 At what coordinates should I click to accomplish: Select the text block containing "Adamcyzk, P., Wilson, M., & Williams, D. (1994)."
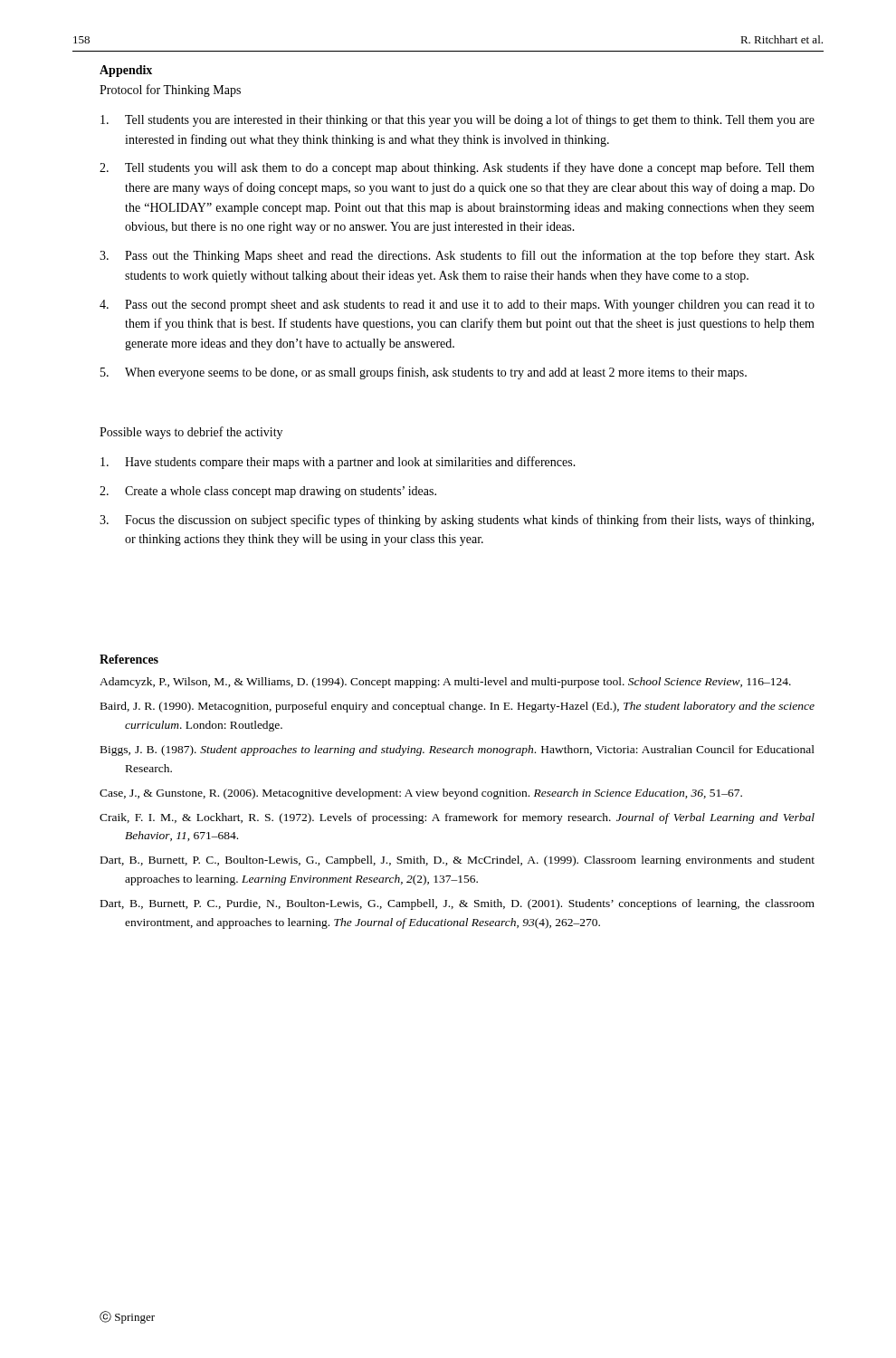click(x=445, y=681)
